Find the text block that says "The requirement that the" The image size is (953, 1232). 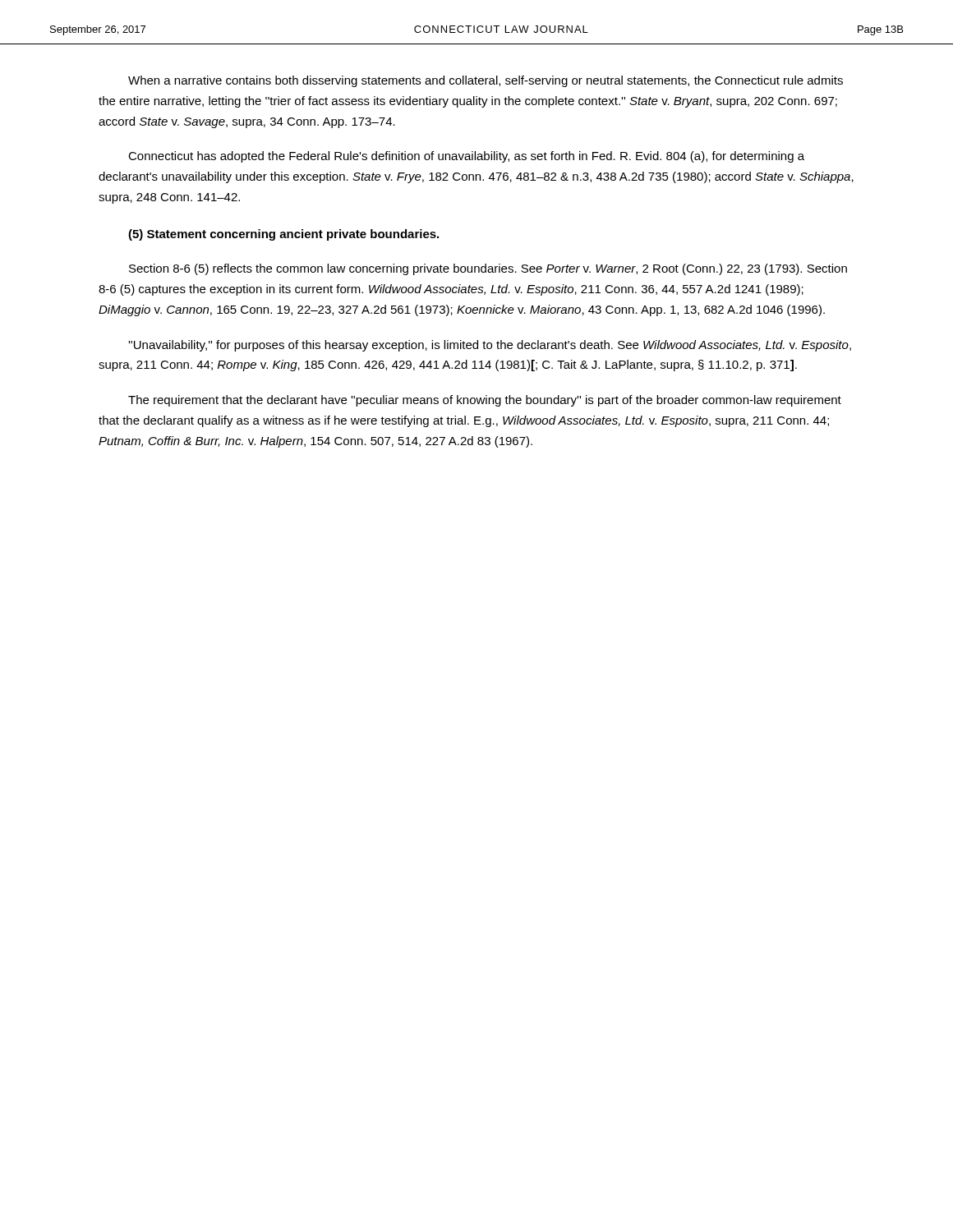coord(470,420)
